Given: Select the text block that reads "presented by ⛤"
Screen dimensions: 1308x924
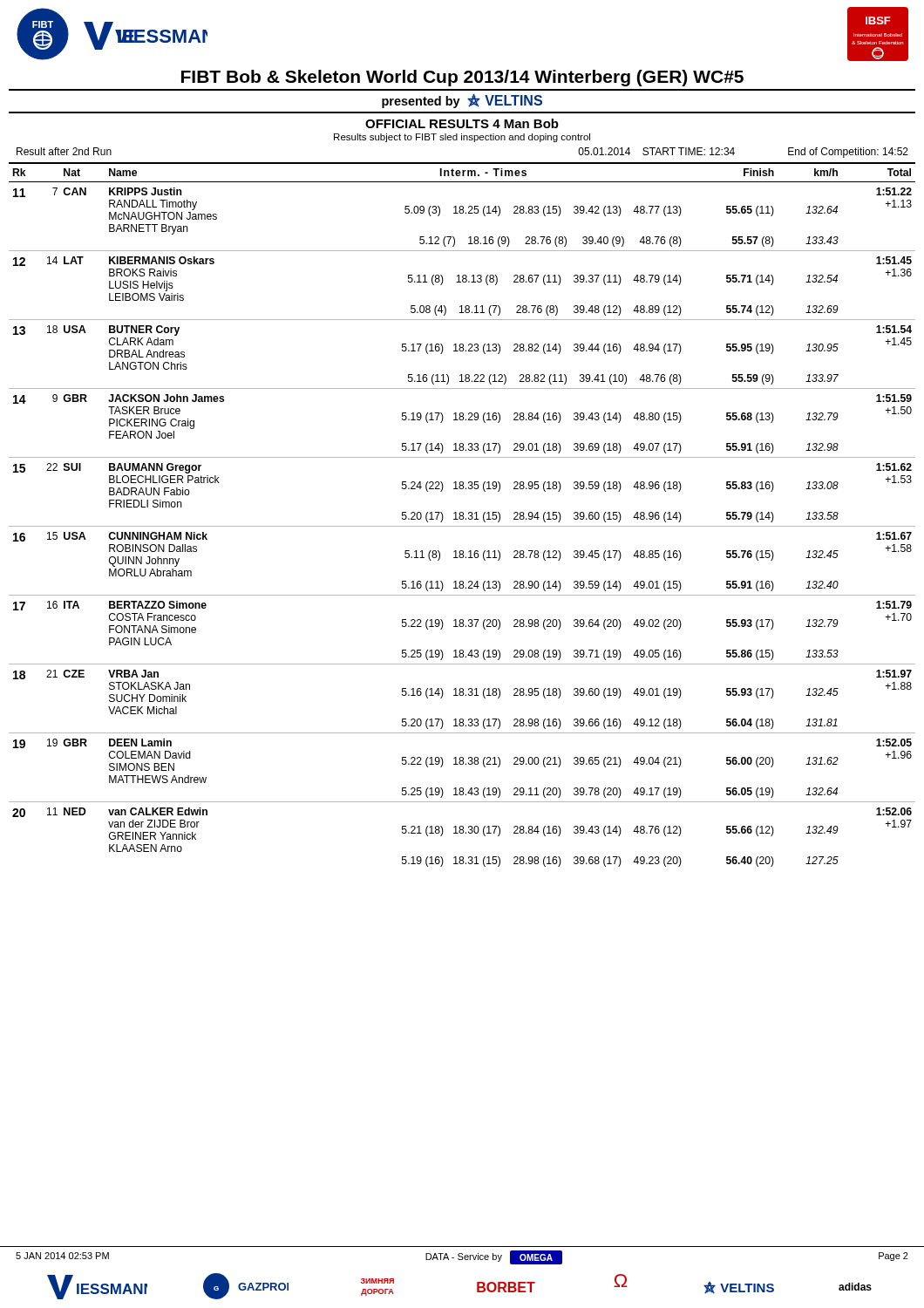Looking at the screenshot, I should point(462,101).
